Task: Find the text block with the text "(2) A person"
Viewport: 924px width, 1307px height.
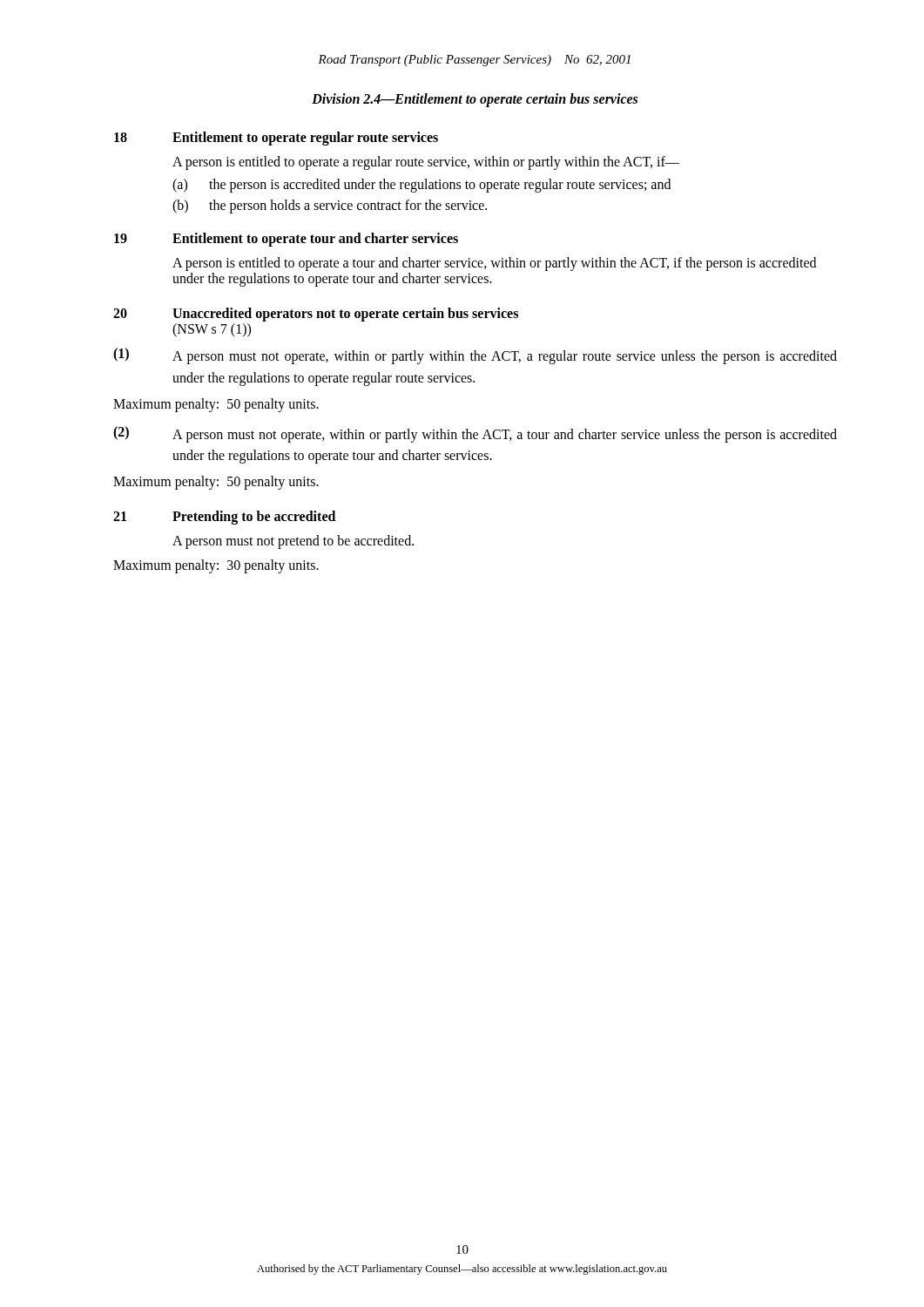Action: tap(475, 446)
